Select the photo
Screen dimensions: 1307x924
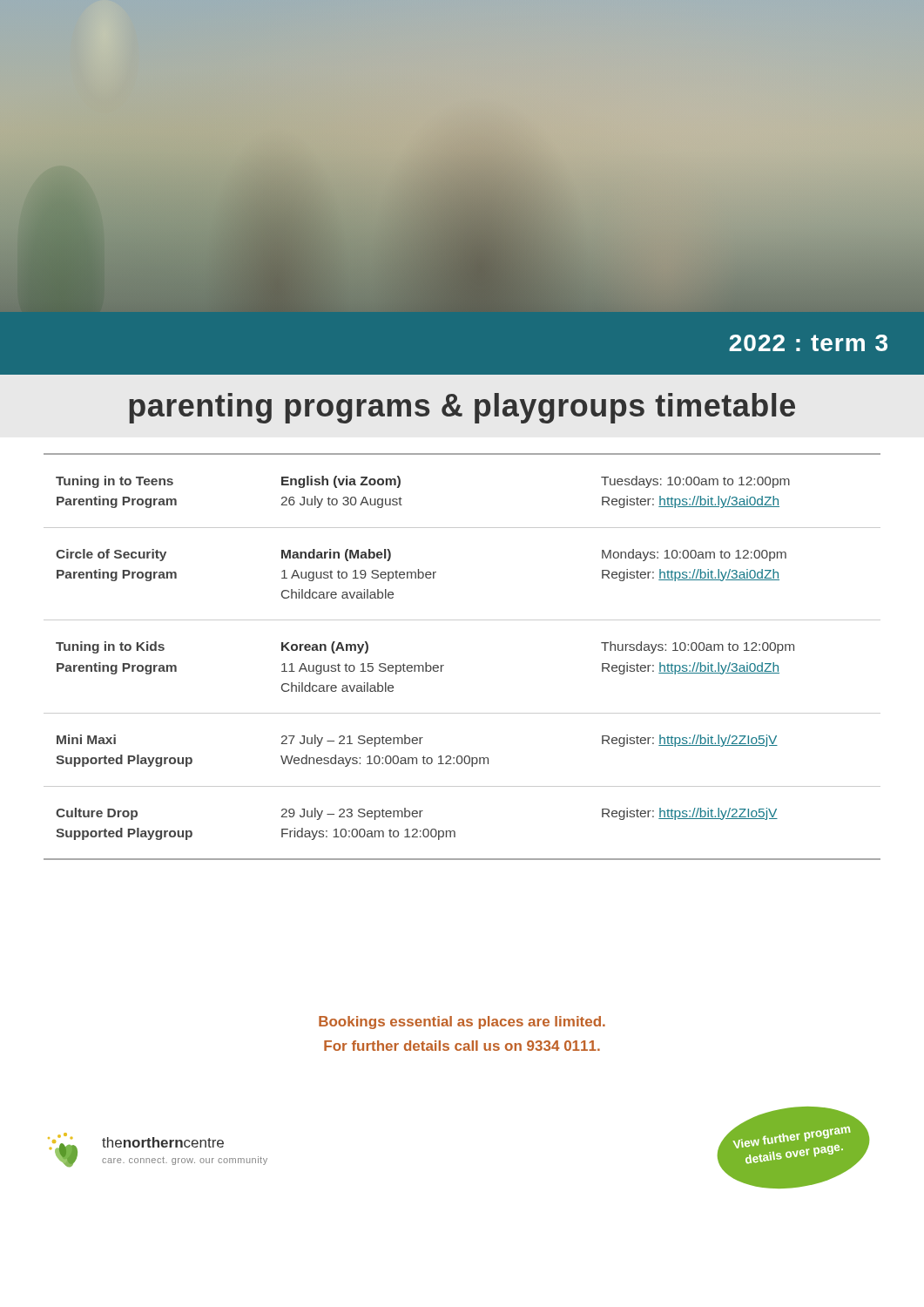(x=462, y=187)
